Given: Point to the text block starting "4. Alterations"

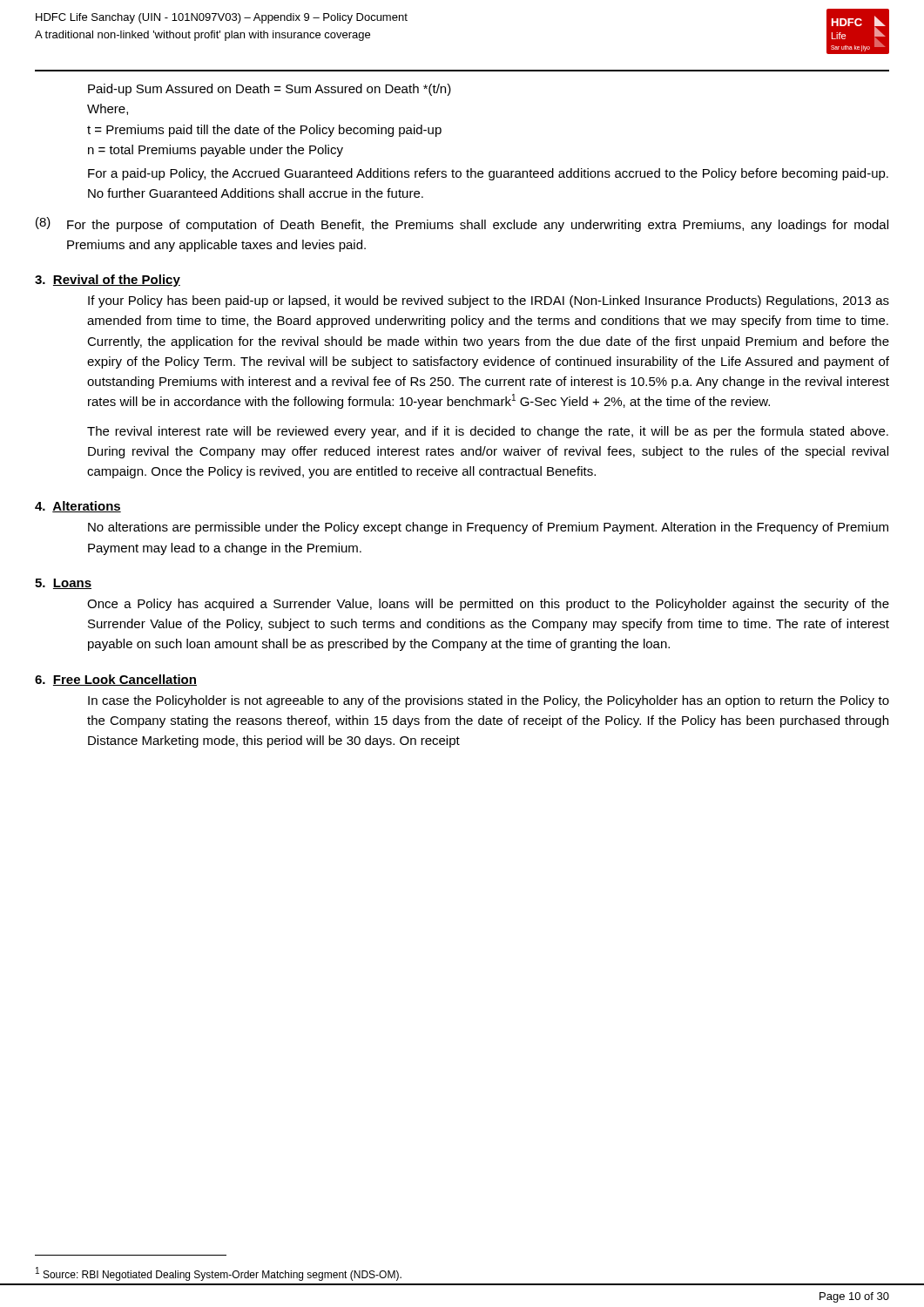Looking at the screenshot, I should pos(78,506).
